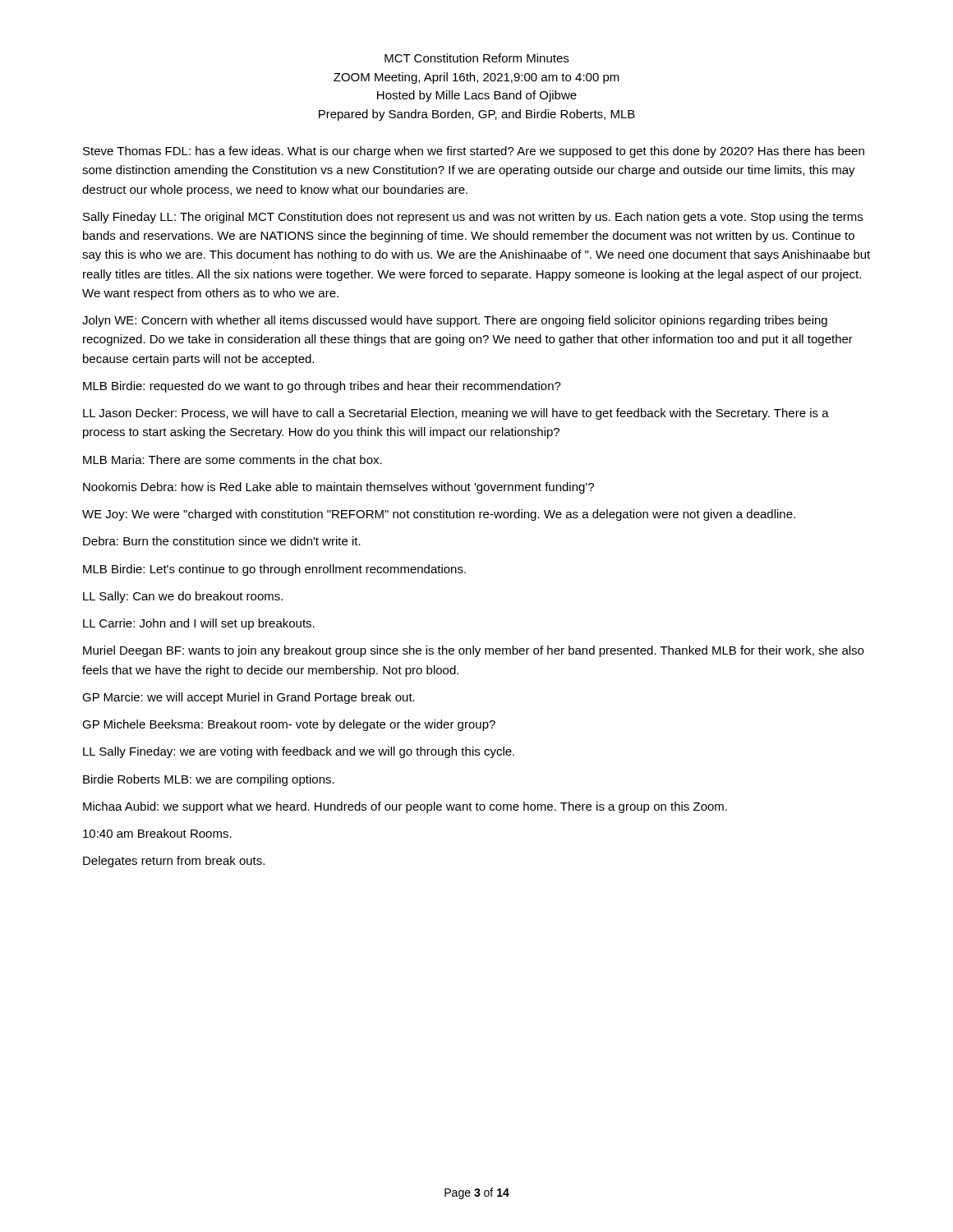Click the passage that begins "LL Sally: Can"

point(183,596)
